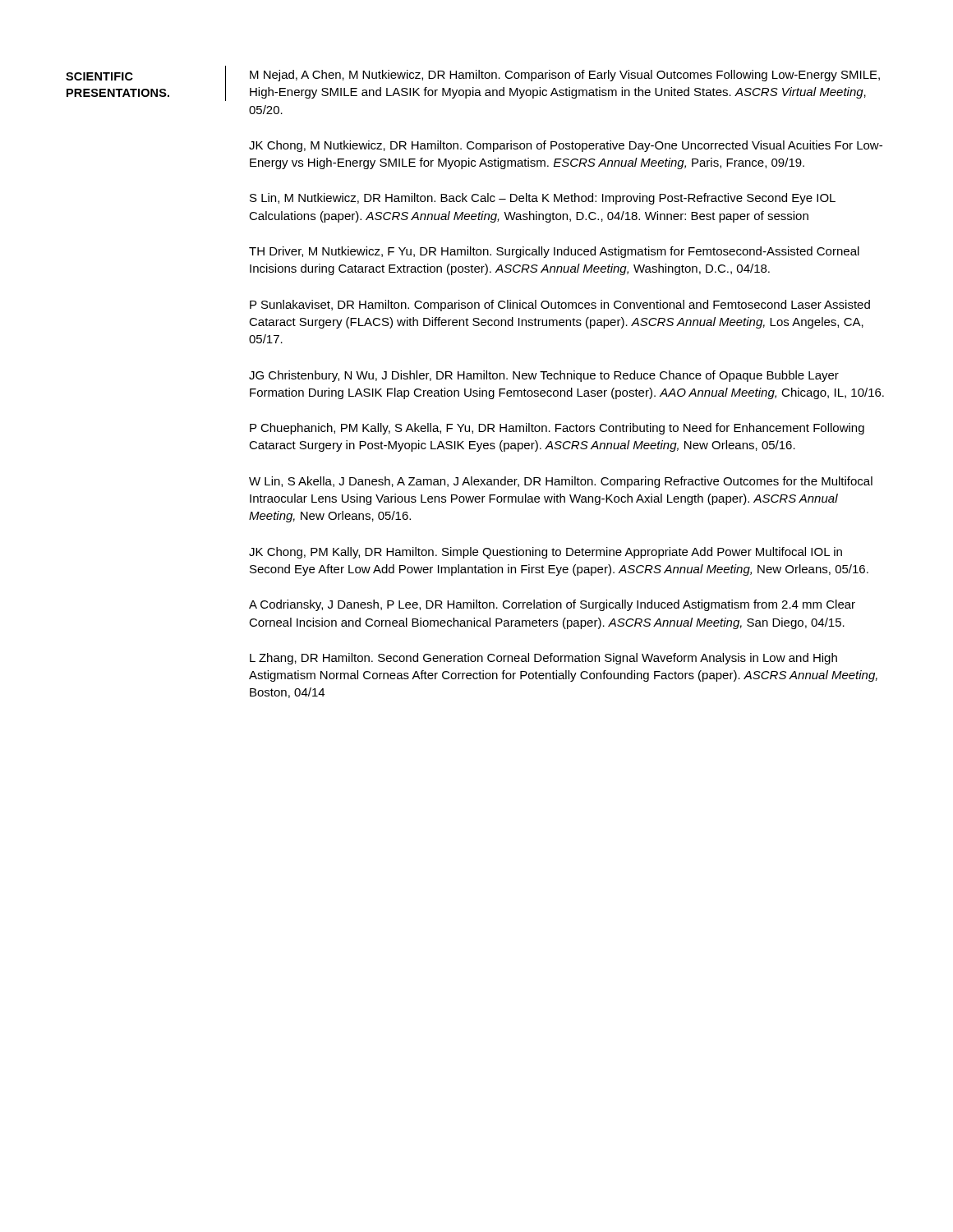953x1232 pixels.
Task: Click on the list item with the text "JG Christenbury, N Wu, J Dishler, DR Hamilton."
Action: pos(567,383)
